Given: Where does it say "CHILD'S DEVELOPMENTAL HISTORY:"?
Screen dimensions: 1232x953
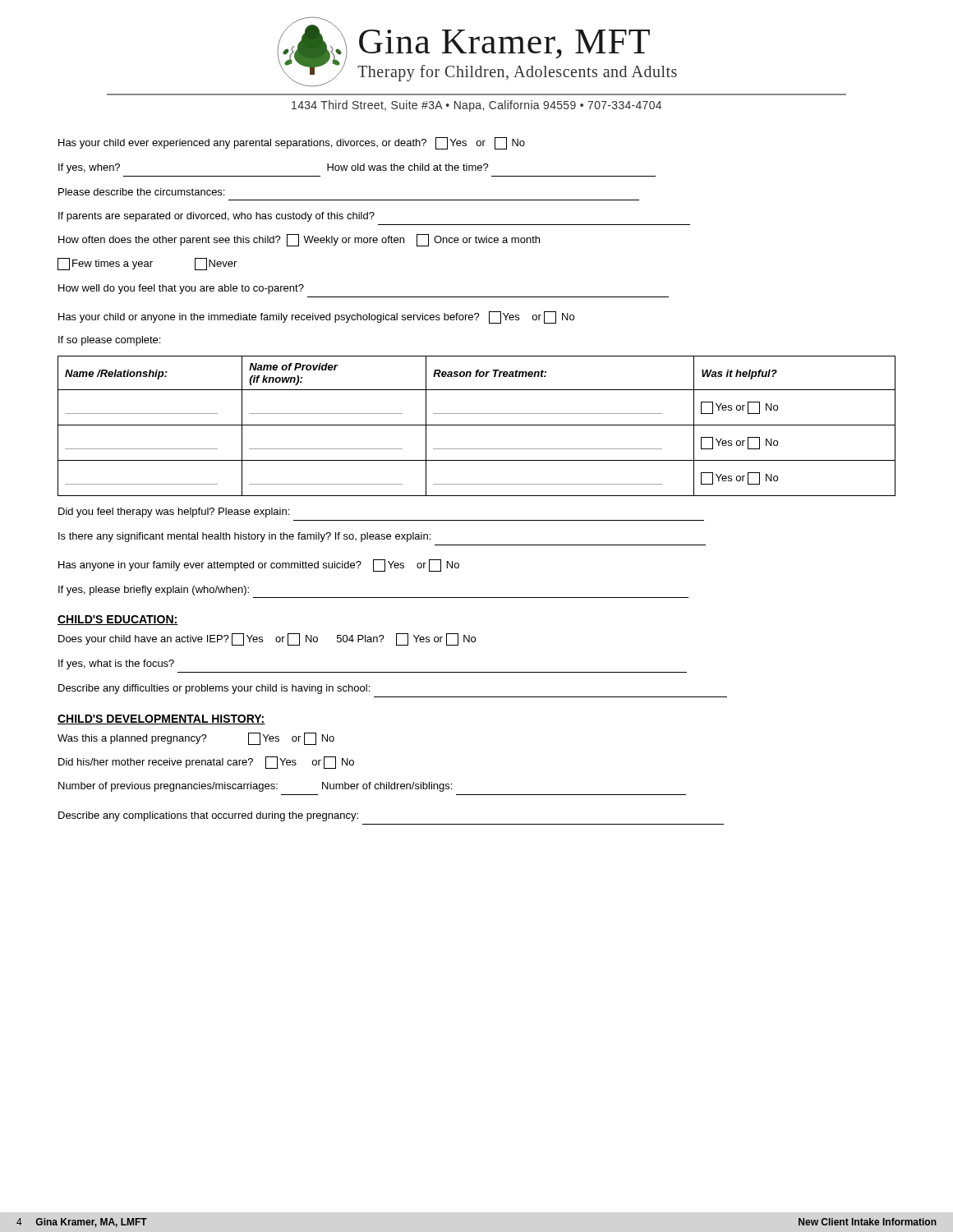Looking at the screenshot, I should [161, 718].
